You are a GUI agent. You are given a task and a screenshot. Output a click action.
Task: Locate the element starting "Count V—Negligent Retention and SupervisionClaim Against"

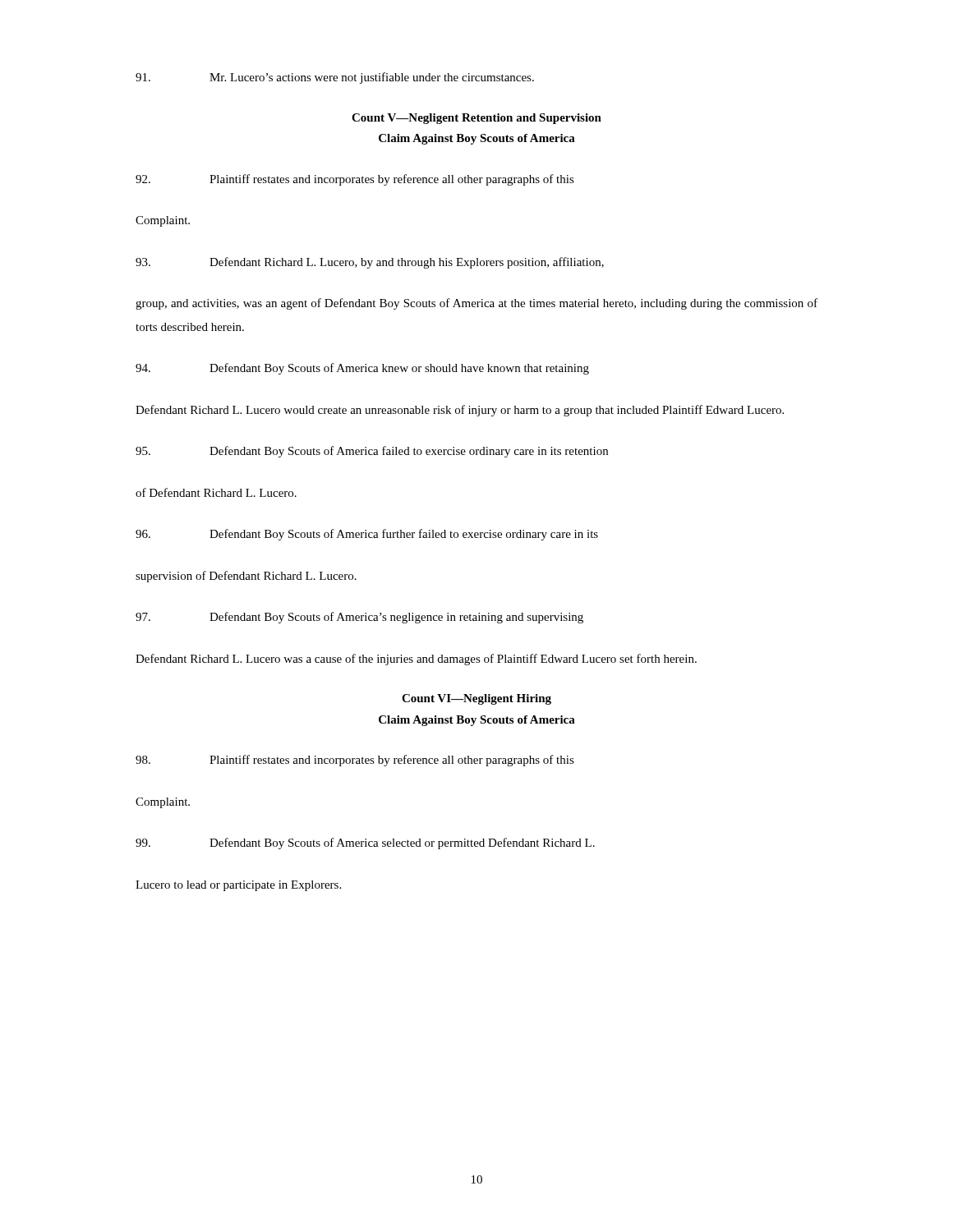[476, 128]
